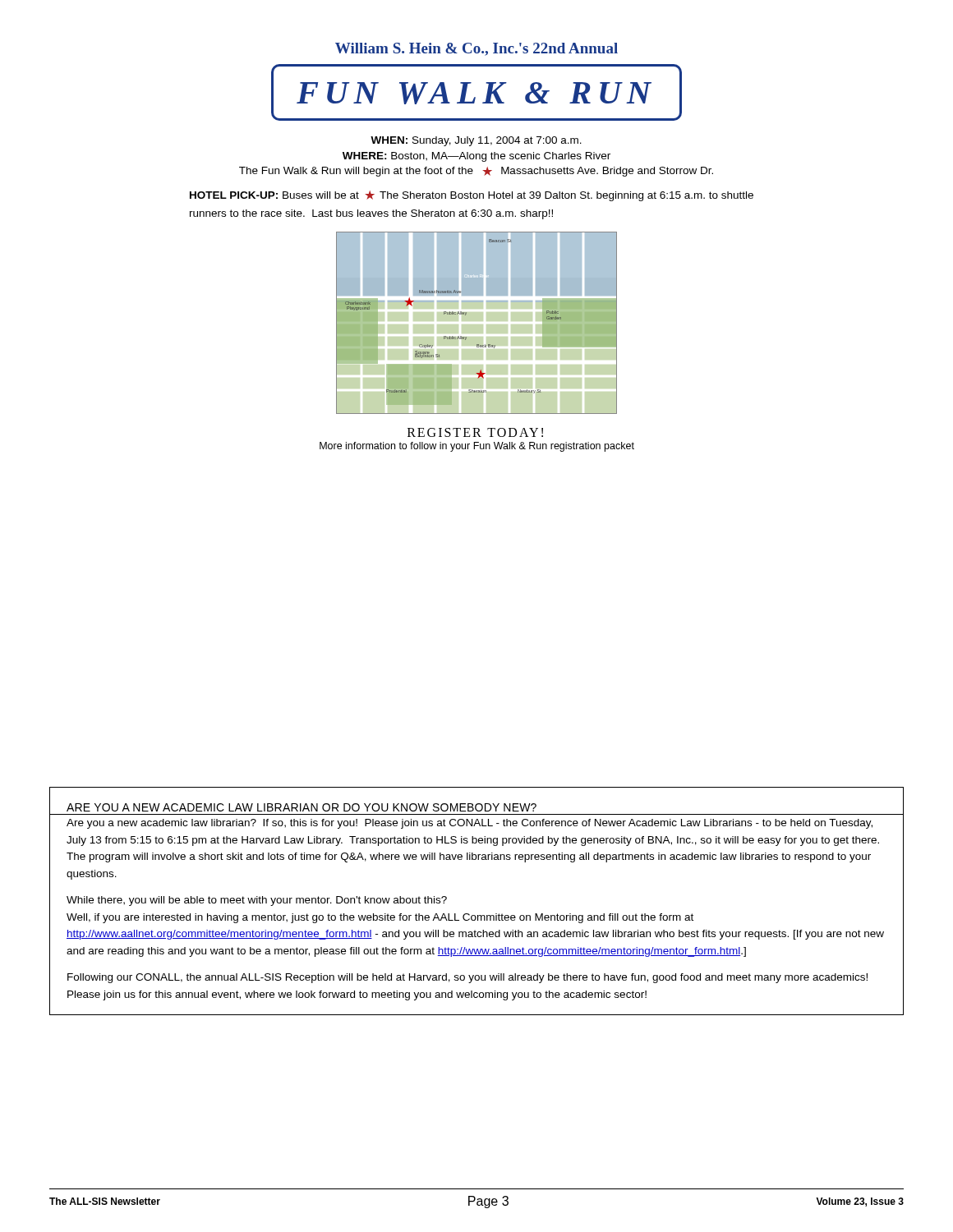This screenshot has width=953, height=1232.
Task: Click on the region starting "Are you a new"
Action: click(475, 848)
